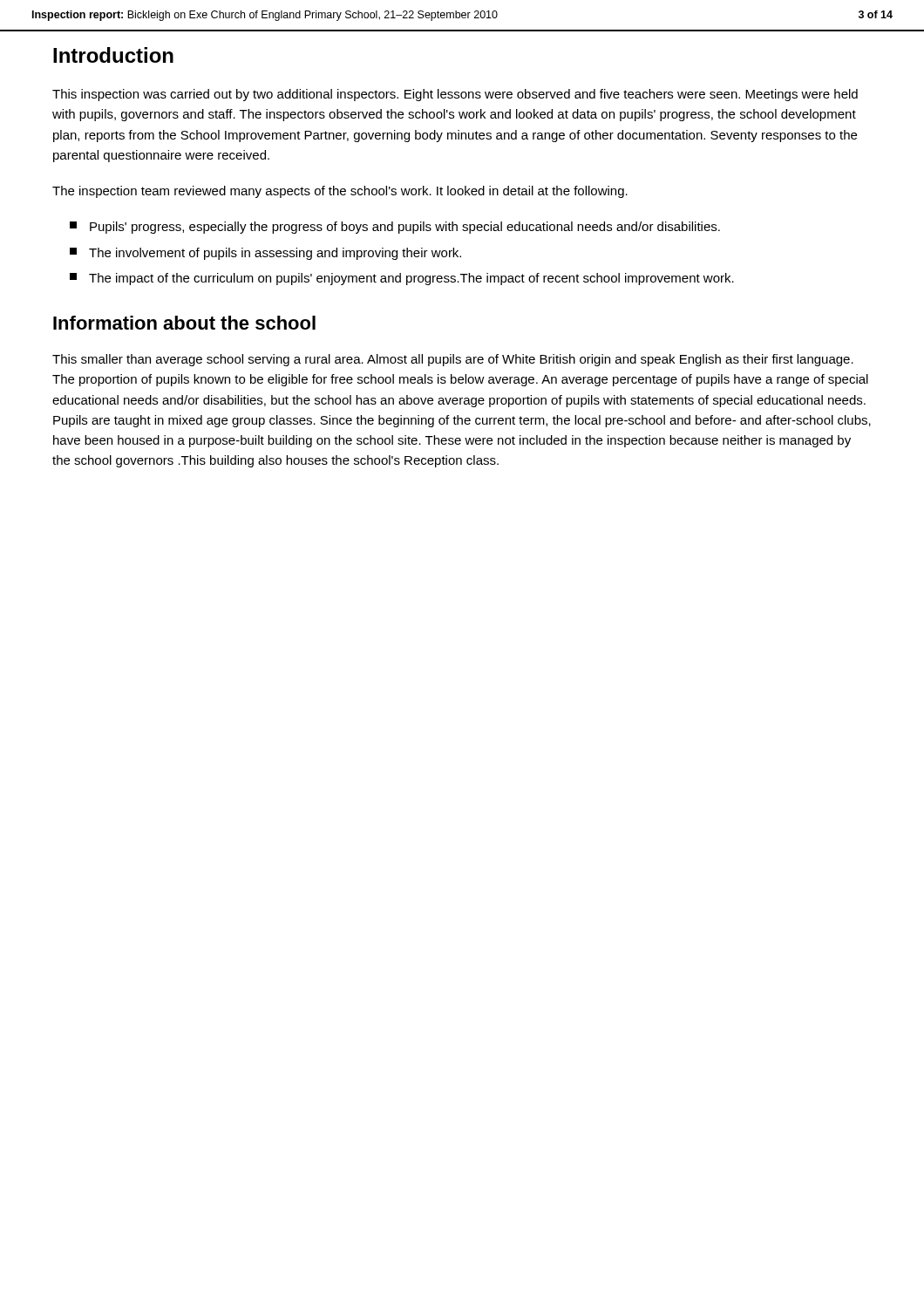The height and width of the screenshot is (1308, 924).
Task: Find the title
Action: (x=113, y=55)
